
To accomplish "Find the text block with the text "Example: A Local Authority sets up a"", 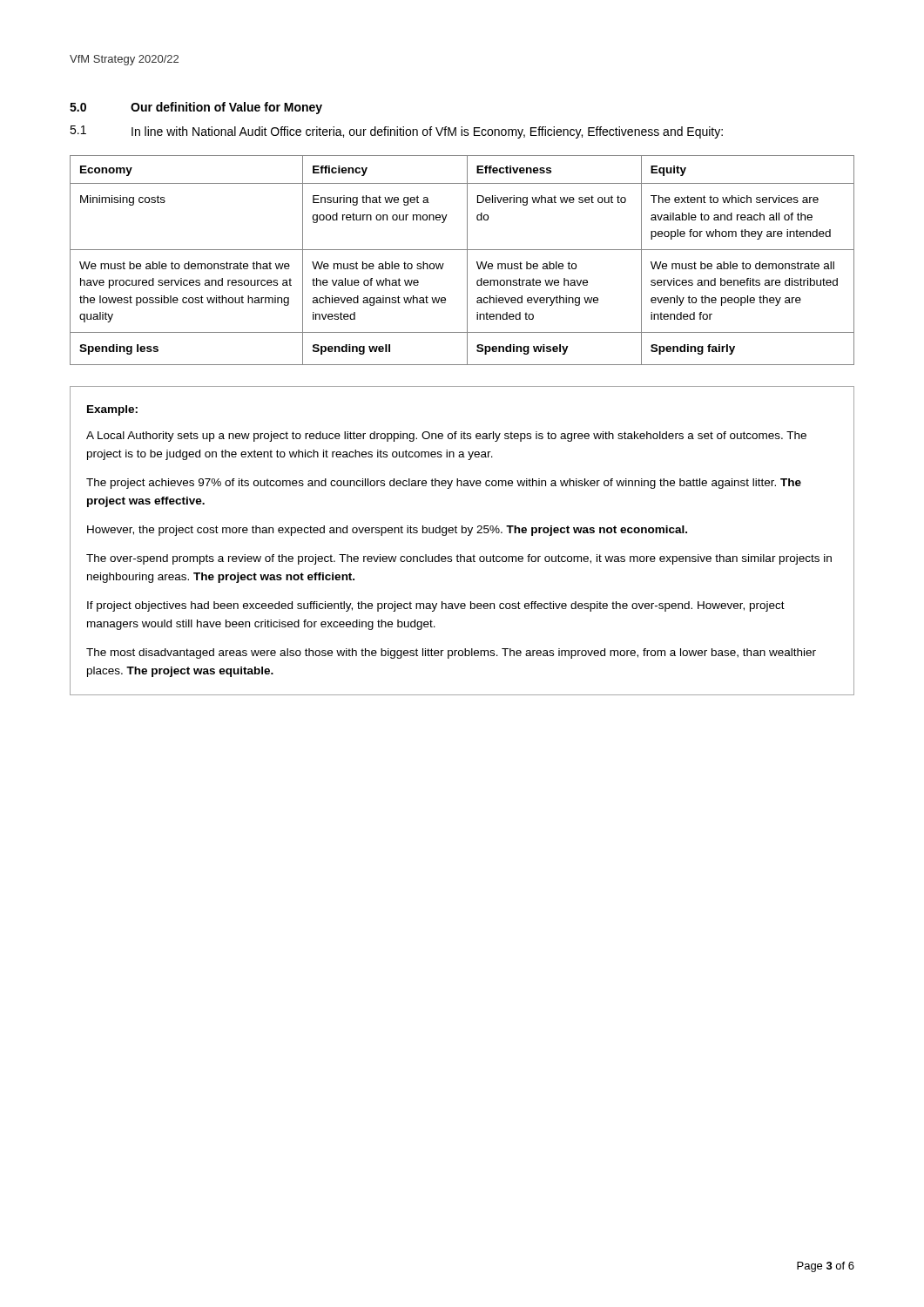I will (462, 540).
